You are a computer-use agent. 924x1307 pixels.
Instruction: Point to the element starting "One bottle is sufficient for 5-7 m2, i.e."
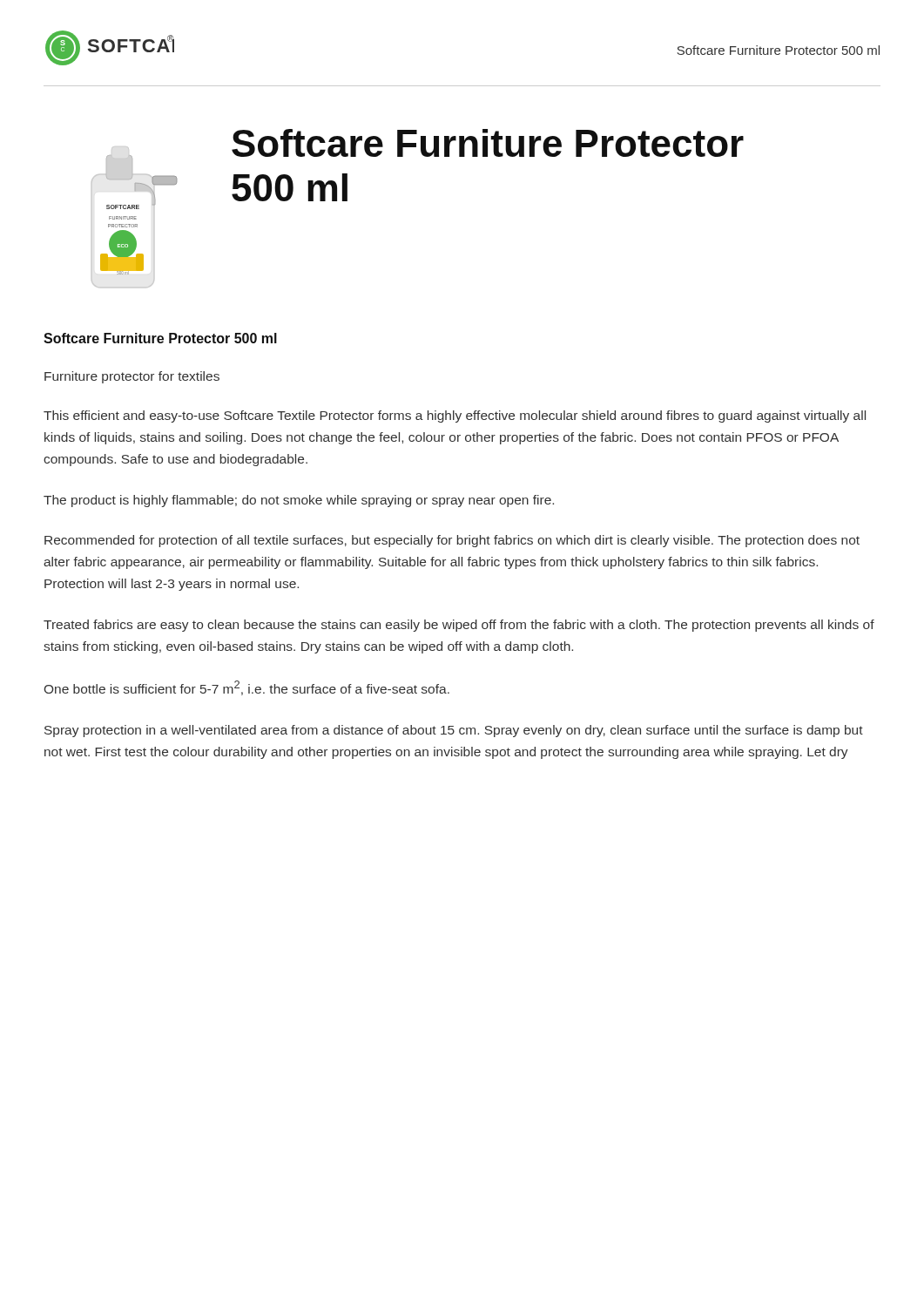[247, 687]
